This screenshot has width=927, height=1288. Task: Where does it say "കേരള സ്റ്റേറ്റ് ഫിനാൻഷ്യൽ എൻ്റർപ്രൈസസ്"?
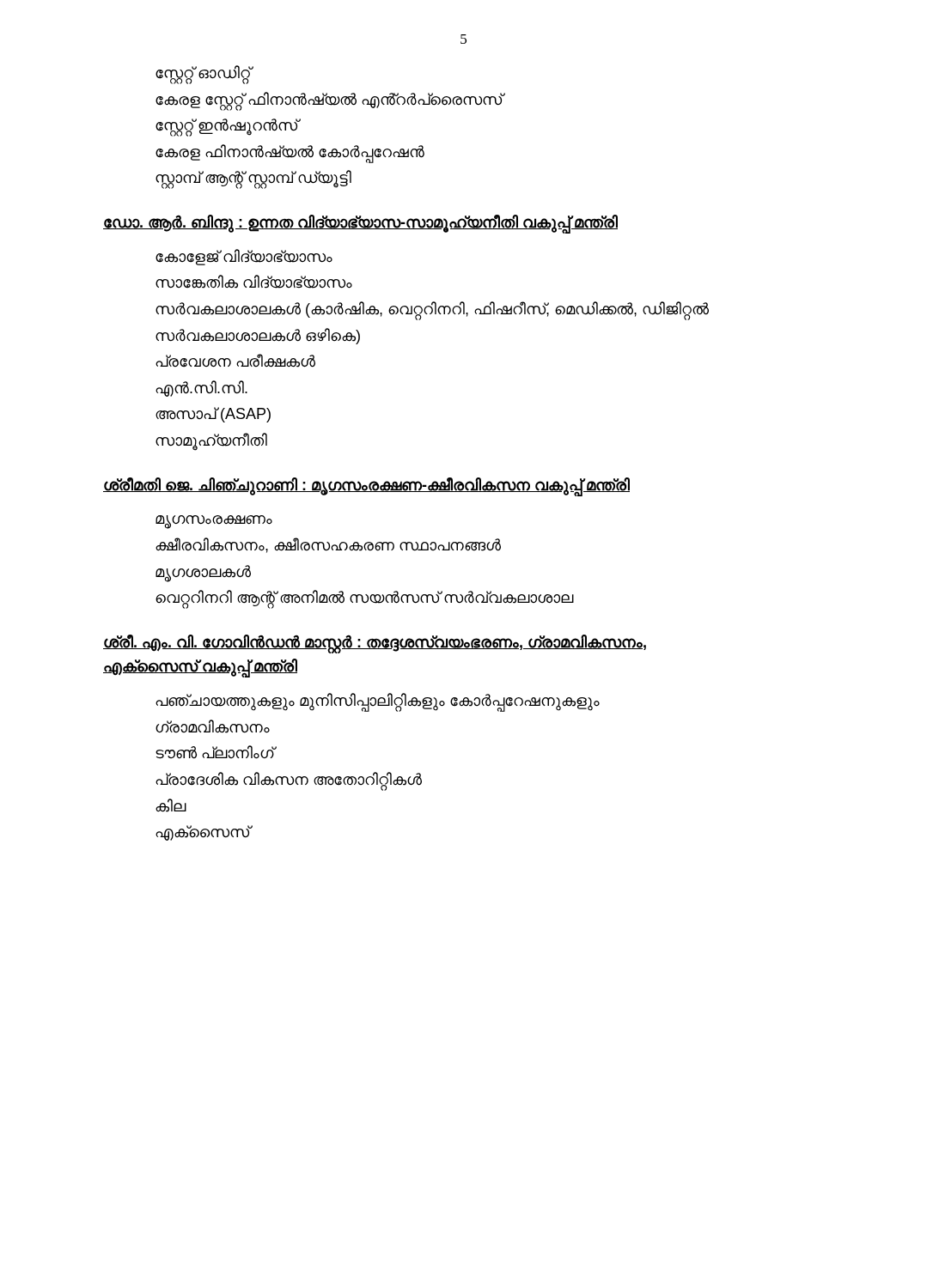pyautogui.click(x=328, y=99)
